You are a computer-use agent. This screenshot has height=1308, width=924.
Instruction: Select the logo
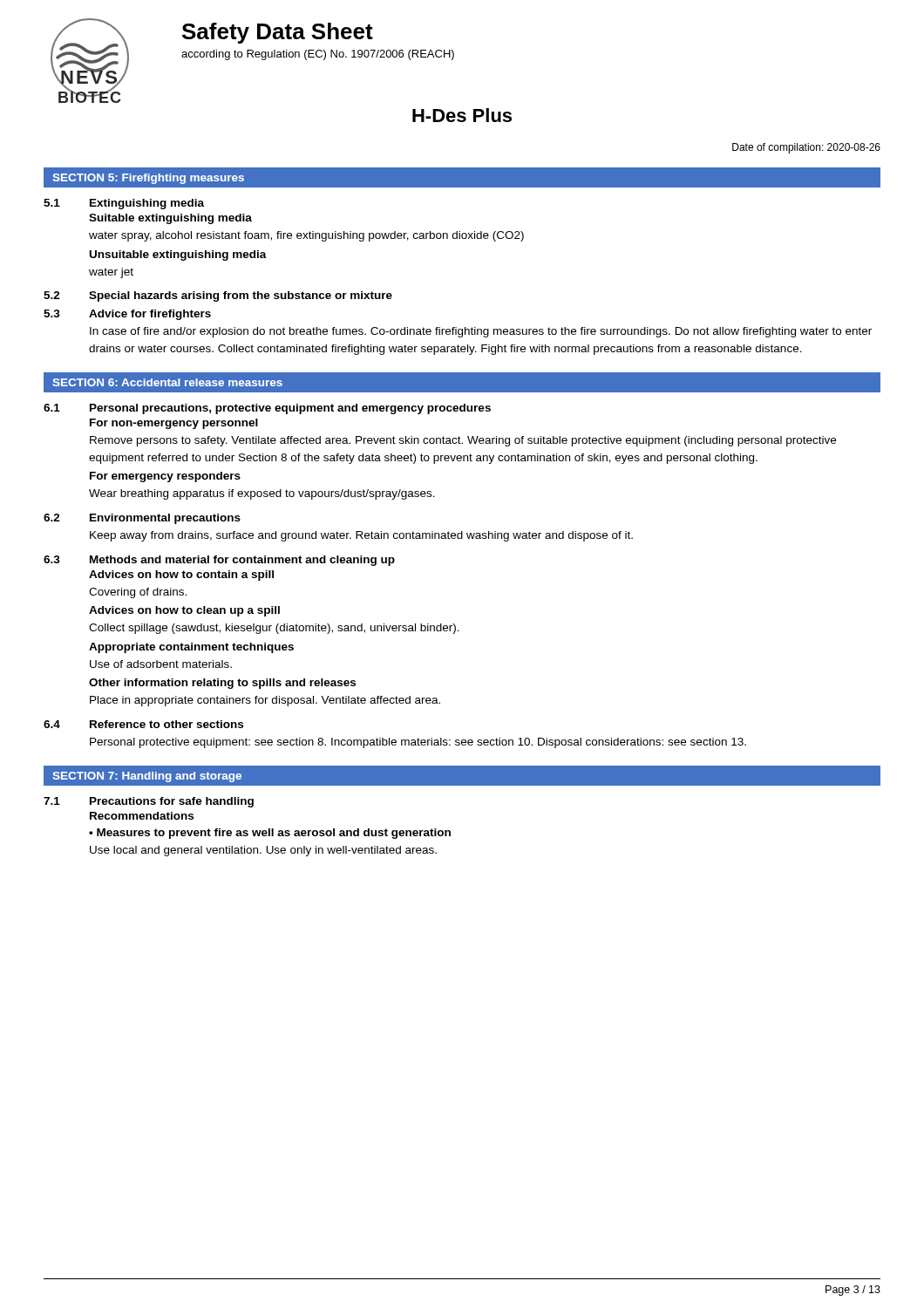click(94, 65)
